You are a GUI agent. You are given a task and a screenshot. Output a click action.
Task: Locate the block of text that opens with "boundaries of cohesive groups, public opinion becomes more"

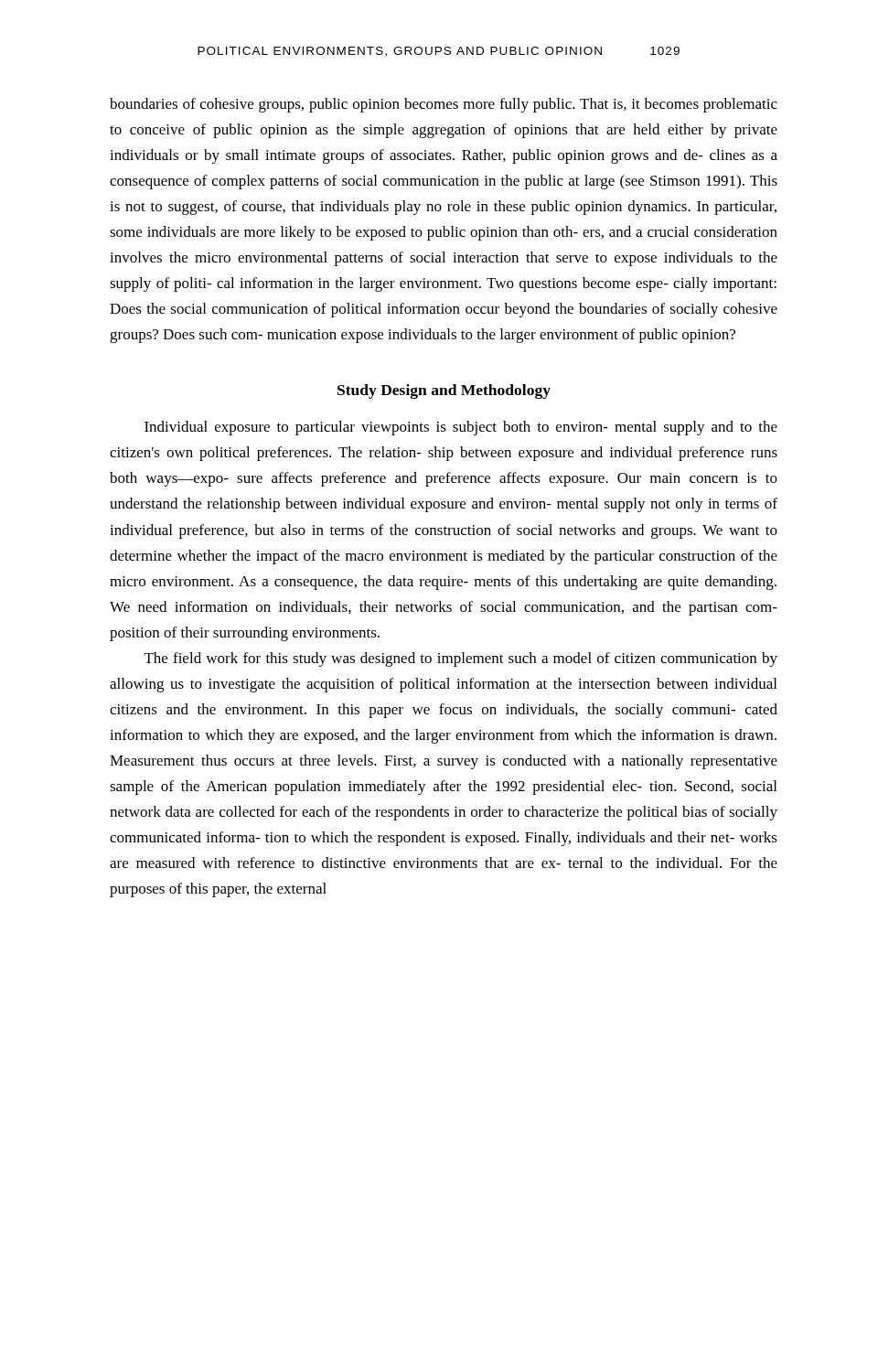pyautogui.click(x=444, y=219)
